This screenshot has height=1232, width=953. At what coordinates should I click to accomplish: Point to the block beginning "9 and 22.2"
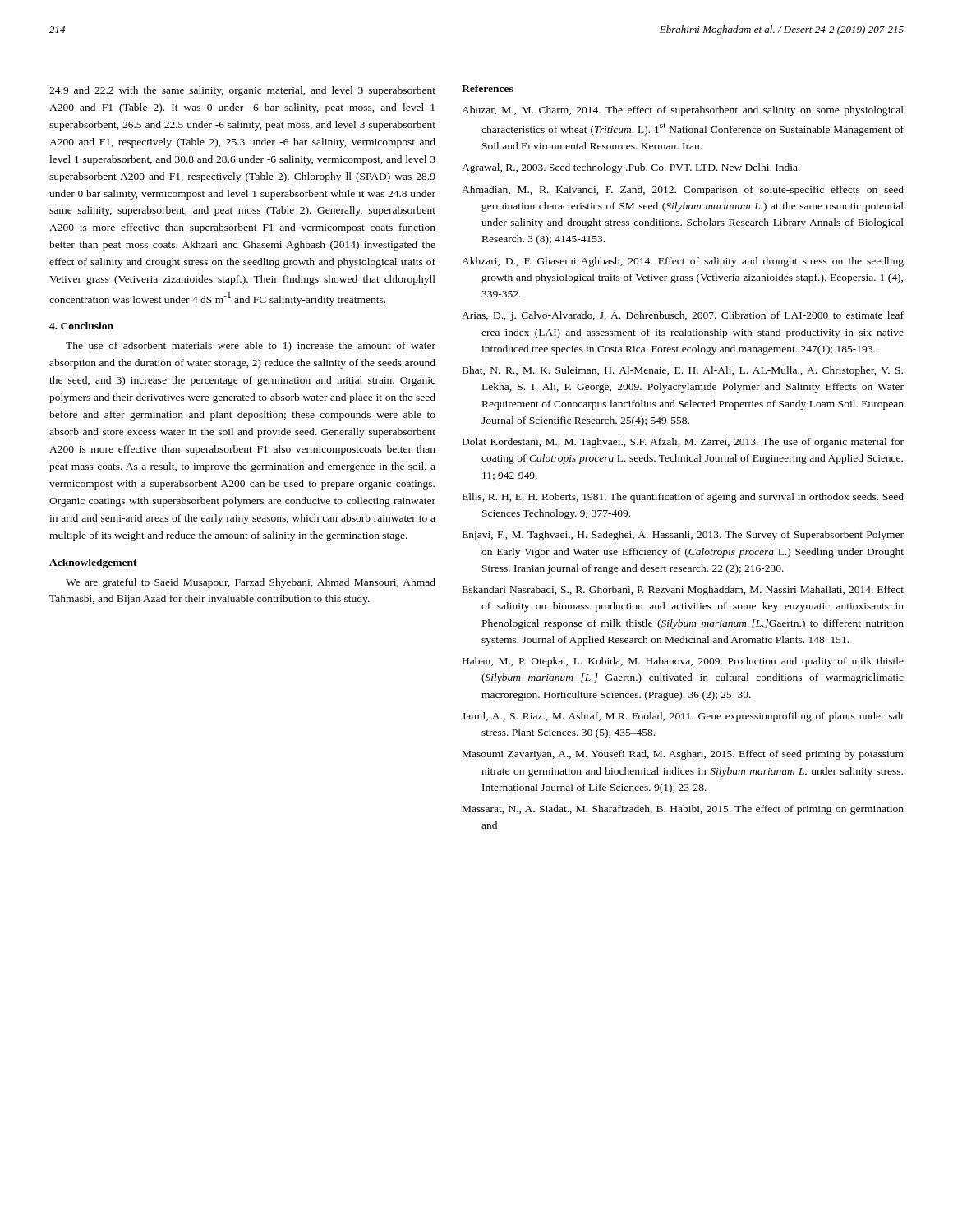click(242, 195)
